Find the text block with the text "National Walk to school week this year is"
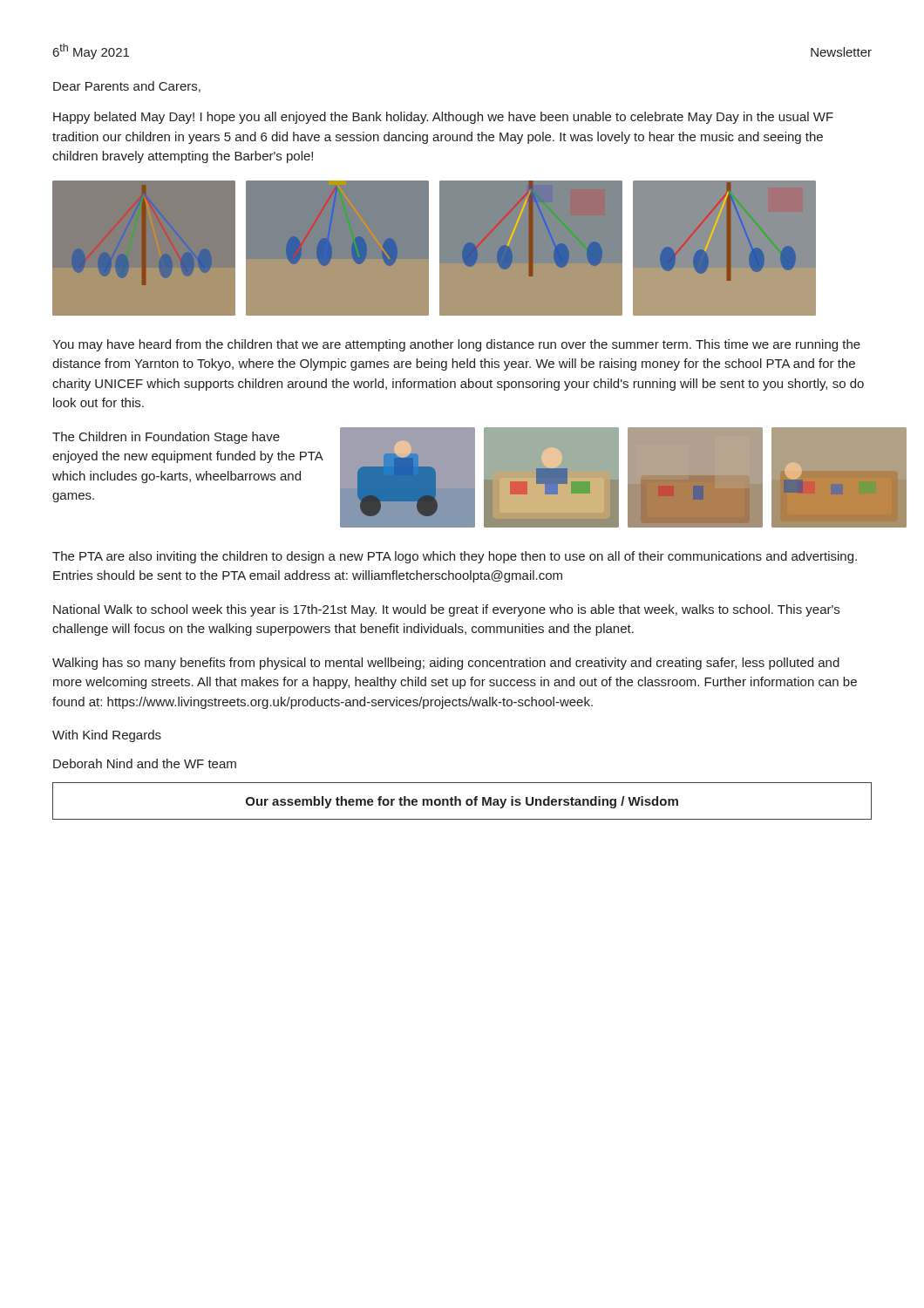The width and height of the screenshot is (924, 1308). (x=446, y=618)
